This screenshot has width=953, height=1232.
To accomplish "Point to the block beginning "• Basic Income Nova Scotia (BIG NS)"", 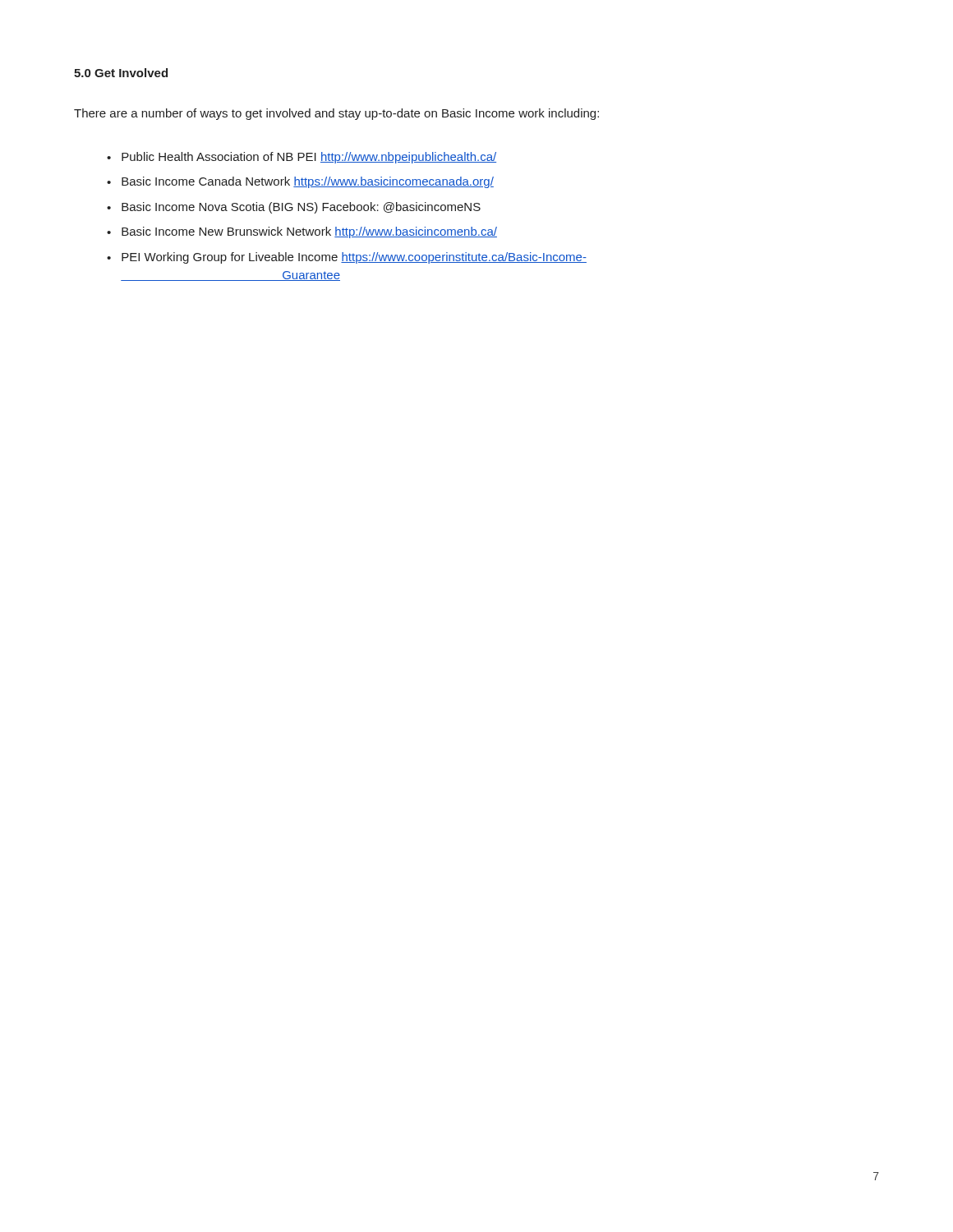I will point(294,207).
